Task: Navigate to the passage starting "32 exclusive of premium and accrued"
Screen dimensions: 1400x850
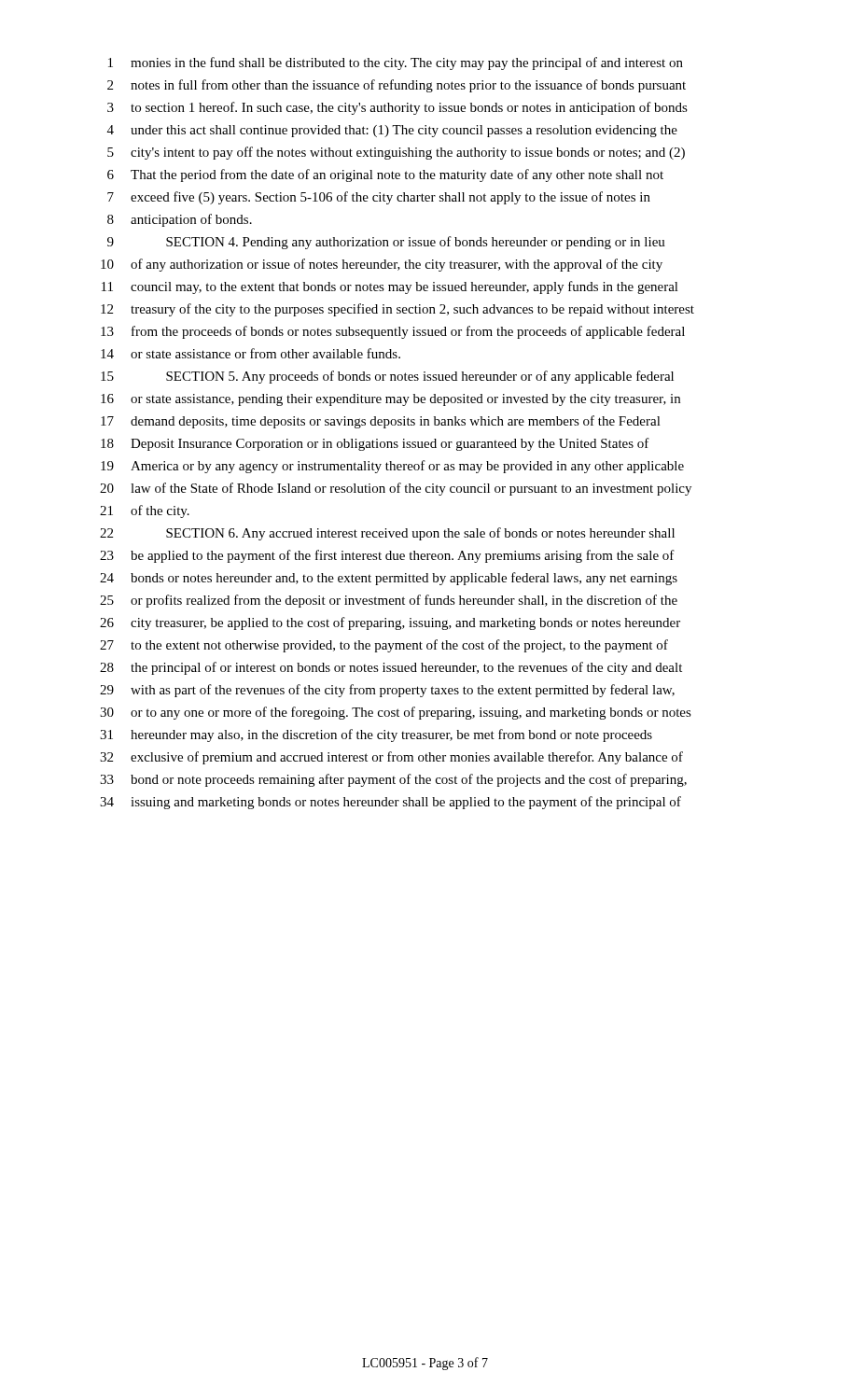Action: 425,757
